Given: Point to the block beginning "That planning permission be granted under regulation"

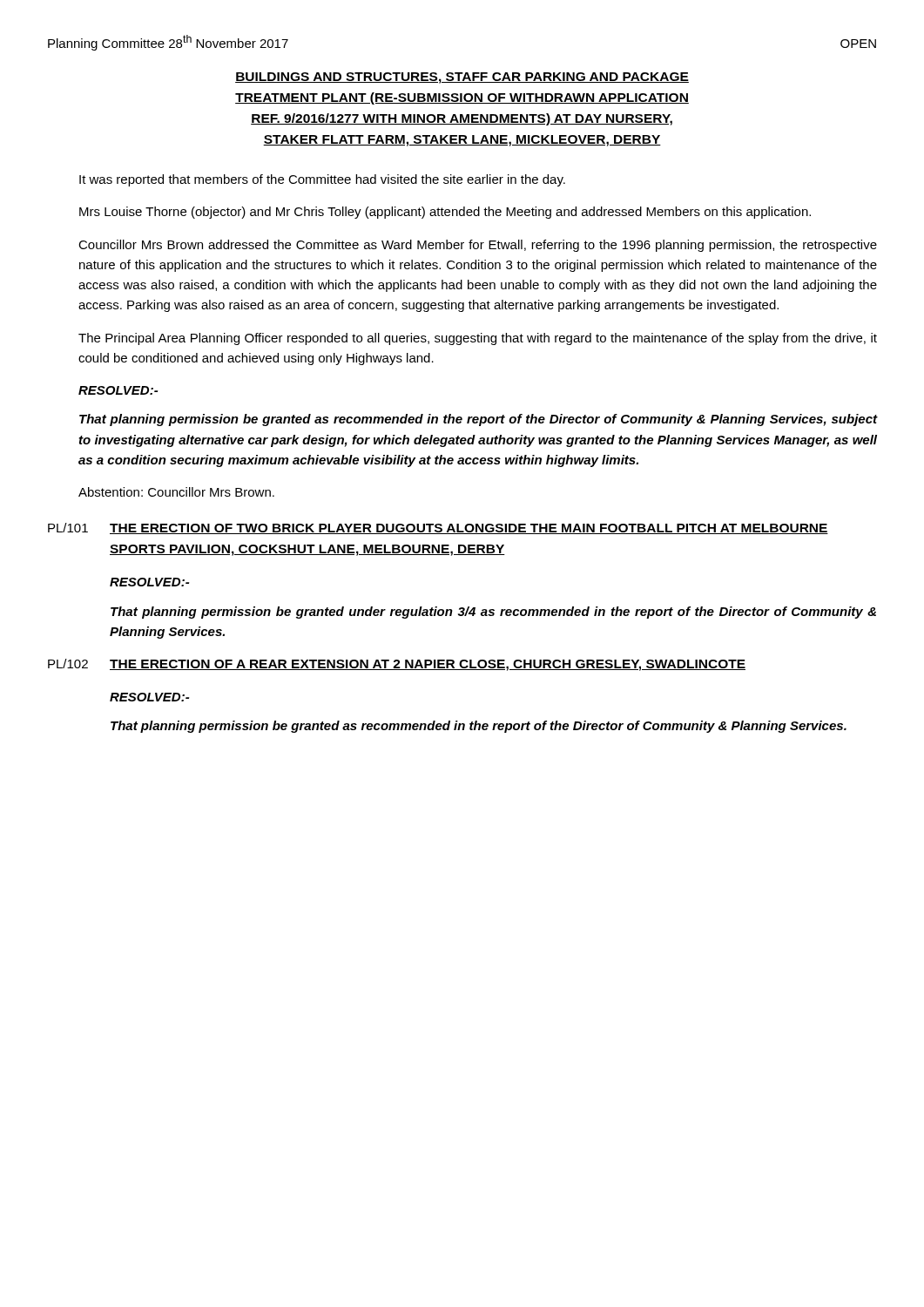Looking at the screenshot, I should (x=493, y=621).
